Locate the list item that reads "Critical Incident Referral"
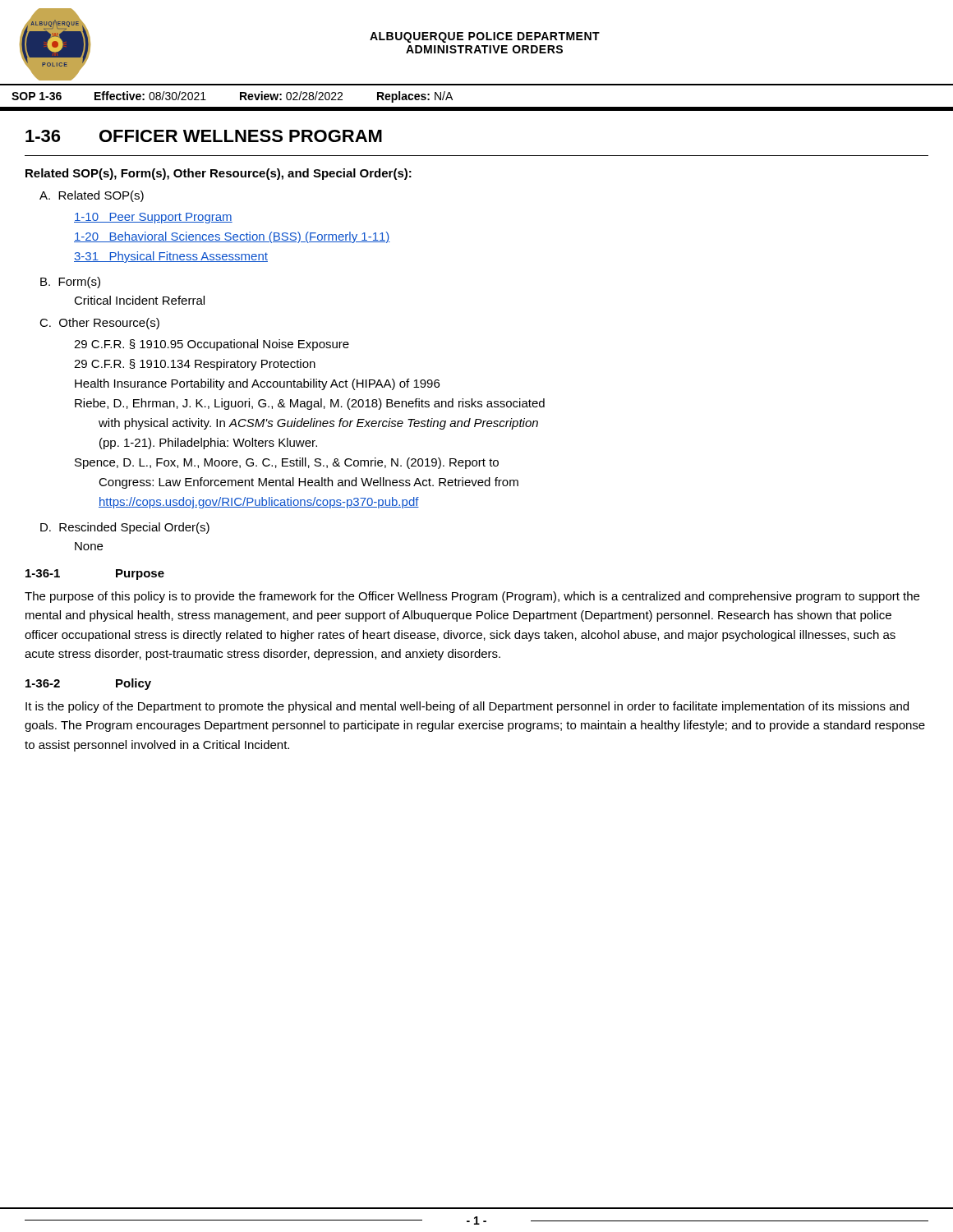 (x=139, y=300)
